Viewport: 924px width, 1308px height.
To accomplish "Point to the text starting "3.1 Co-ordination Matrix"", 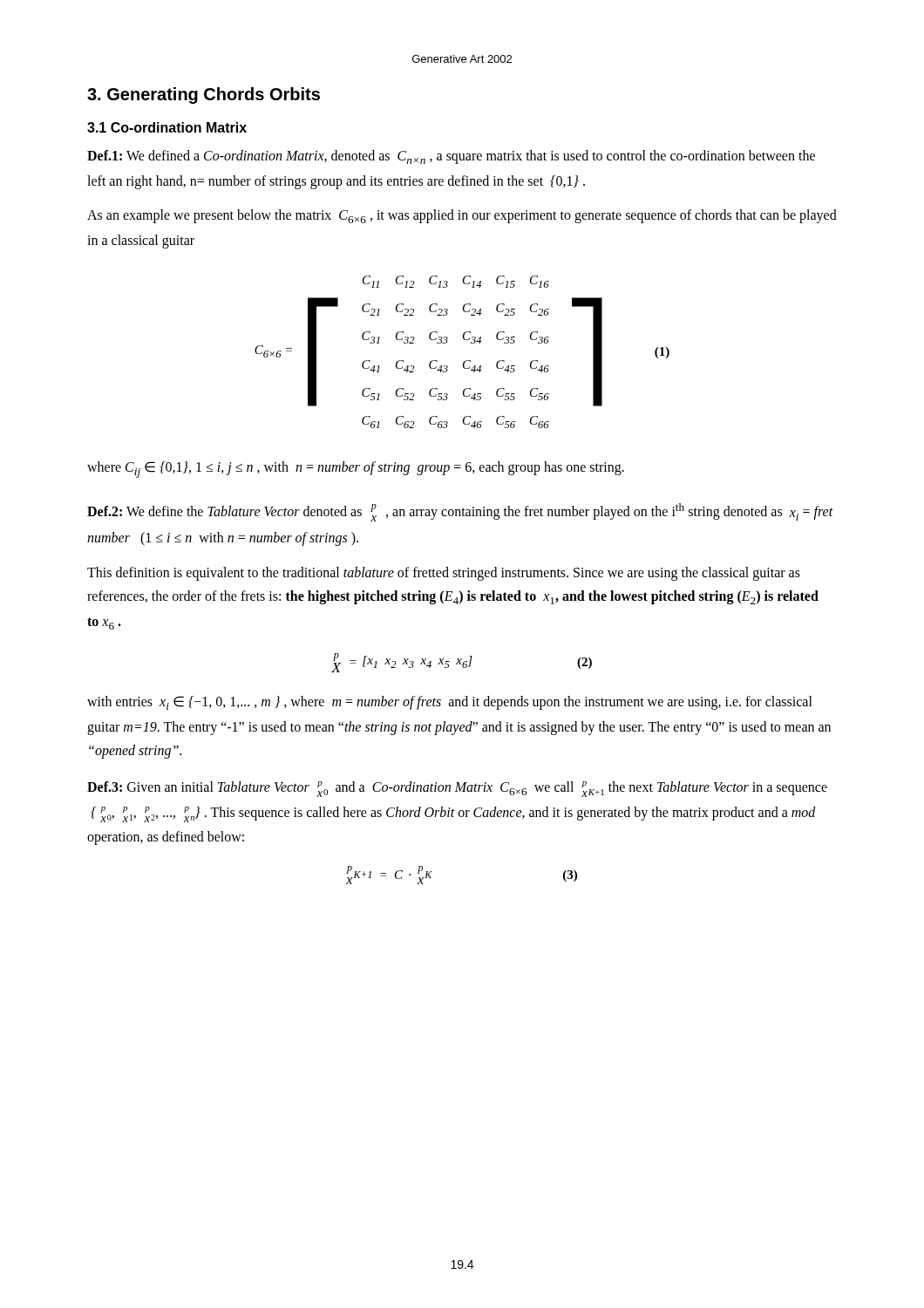I will coord(167,128).
